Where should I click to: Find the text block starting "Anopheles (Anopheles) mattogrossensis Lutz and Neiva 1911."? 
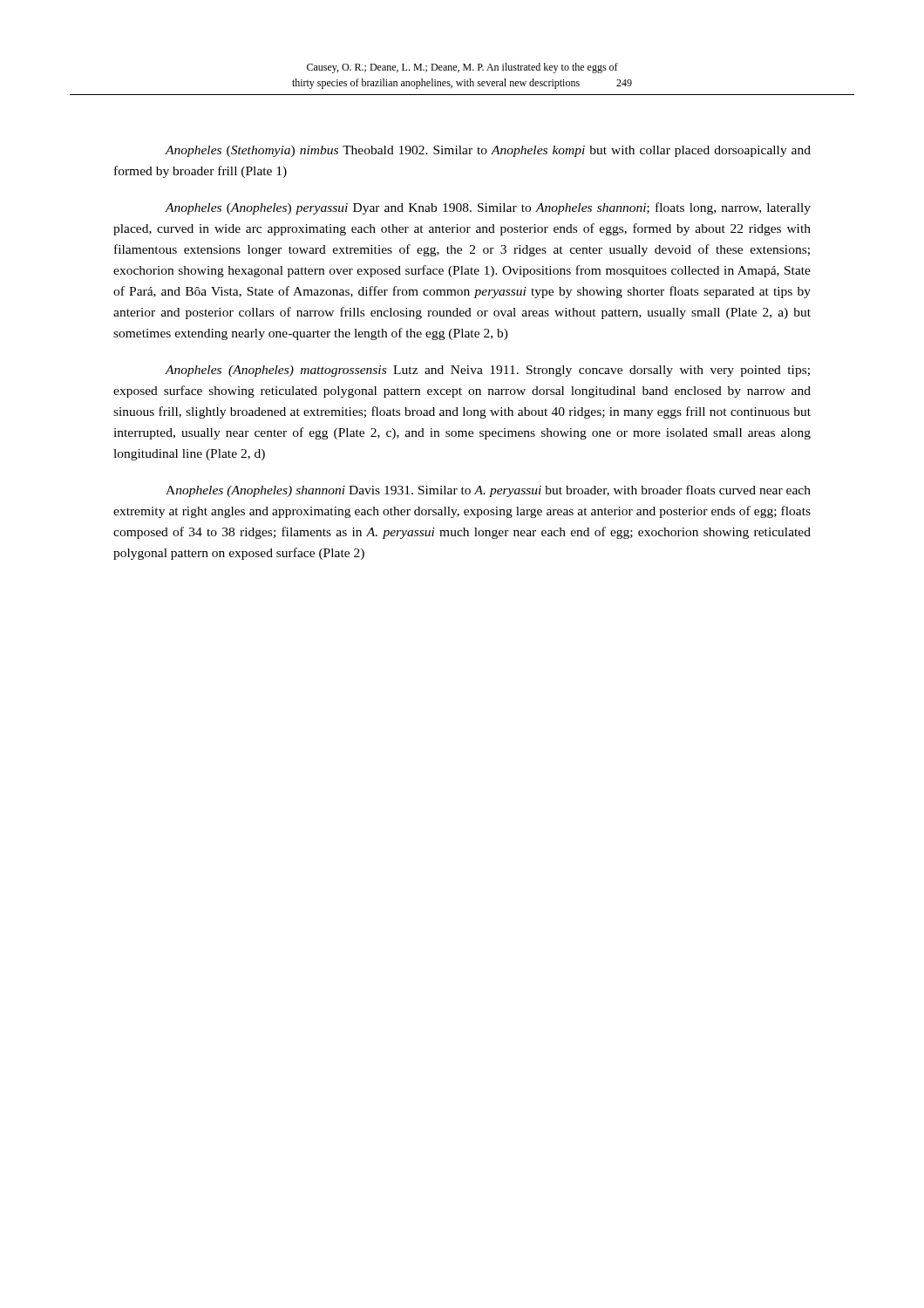pos(462,411)
